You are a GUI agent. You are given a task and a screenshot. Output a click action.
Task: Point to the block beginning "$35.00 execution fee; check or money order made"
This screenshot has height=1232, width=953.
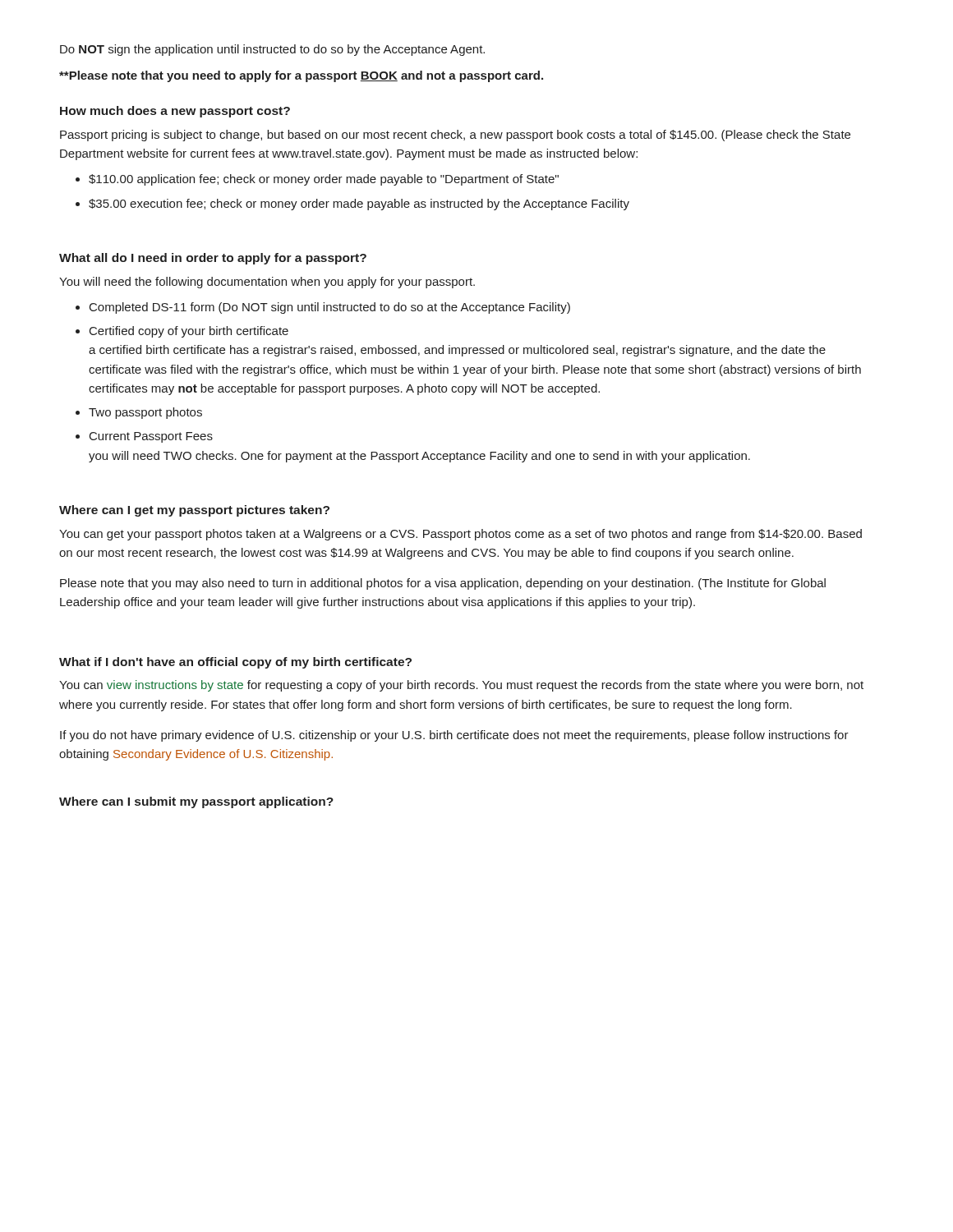coord(359,203)
